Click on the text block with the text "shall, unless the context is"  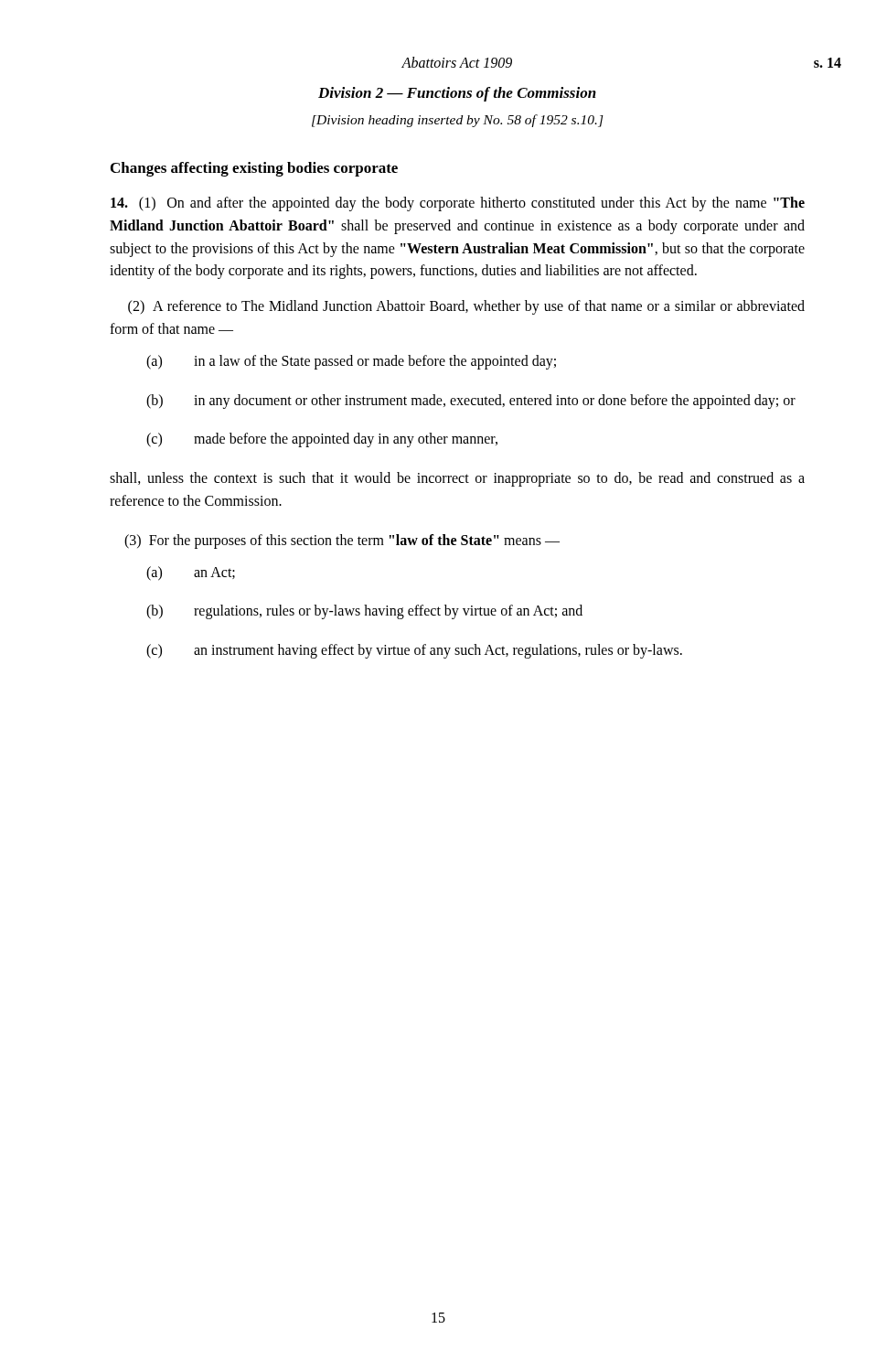(x=457, y=489)
